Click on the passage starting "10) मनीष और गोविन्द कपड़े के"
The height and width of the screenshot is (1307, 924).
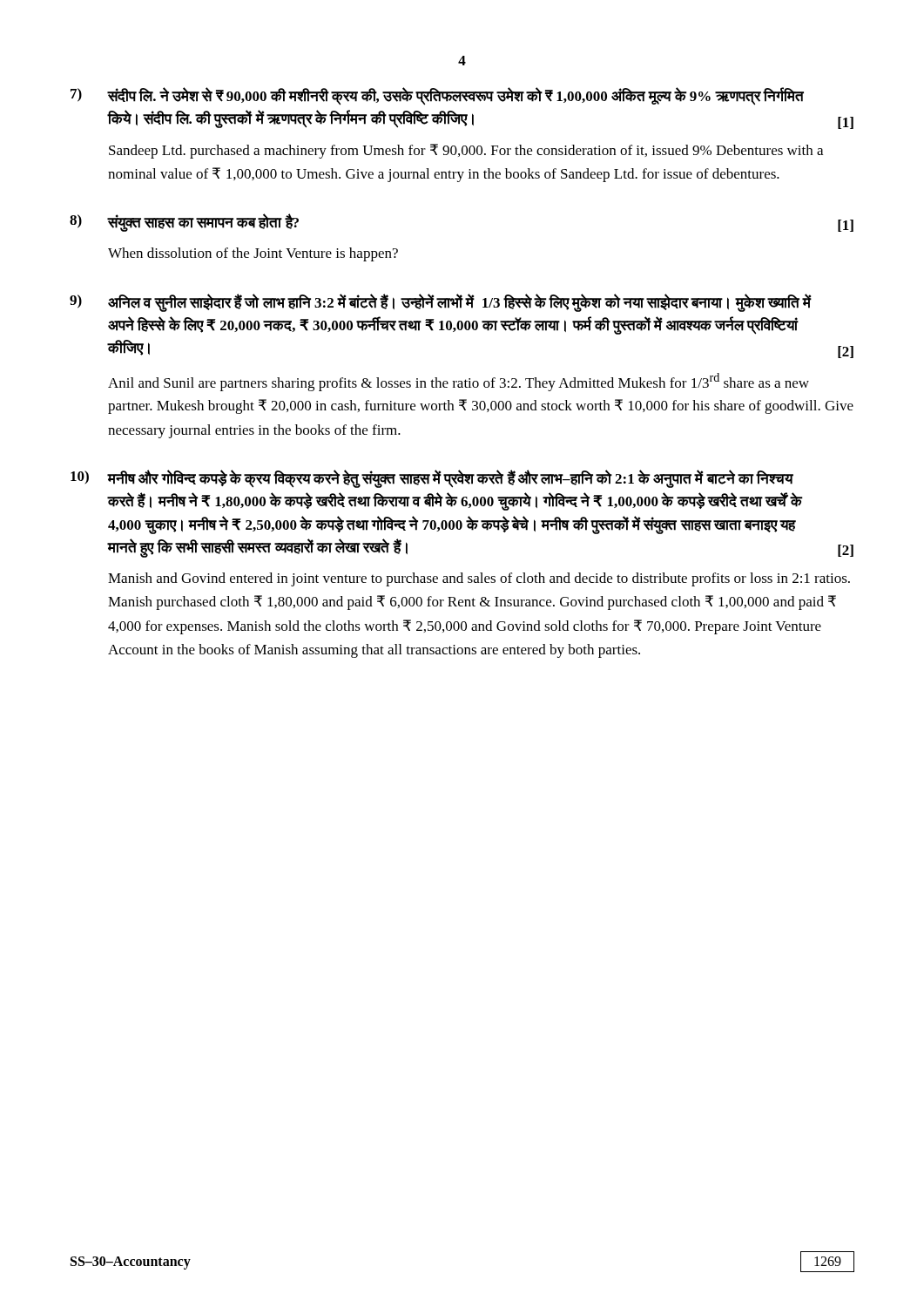[462, 565]
